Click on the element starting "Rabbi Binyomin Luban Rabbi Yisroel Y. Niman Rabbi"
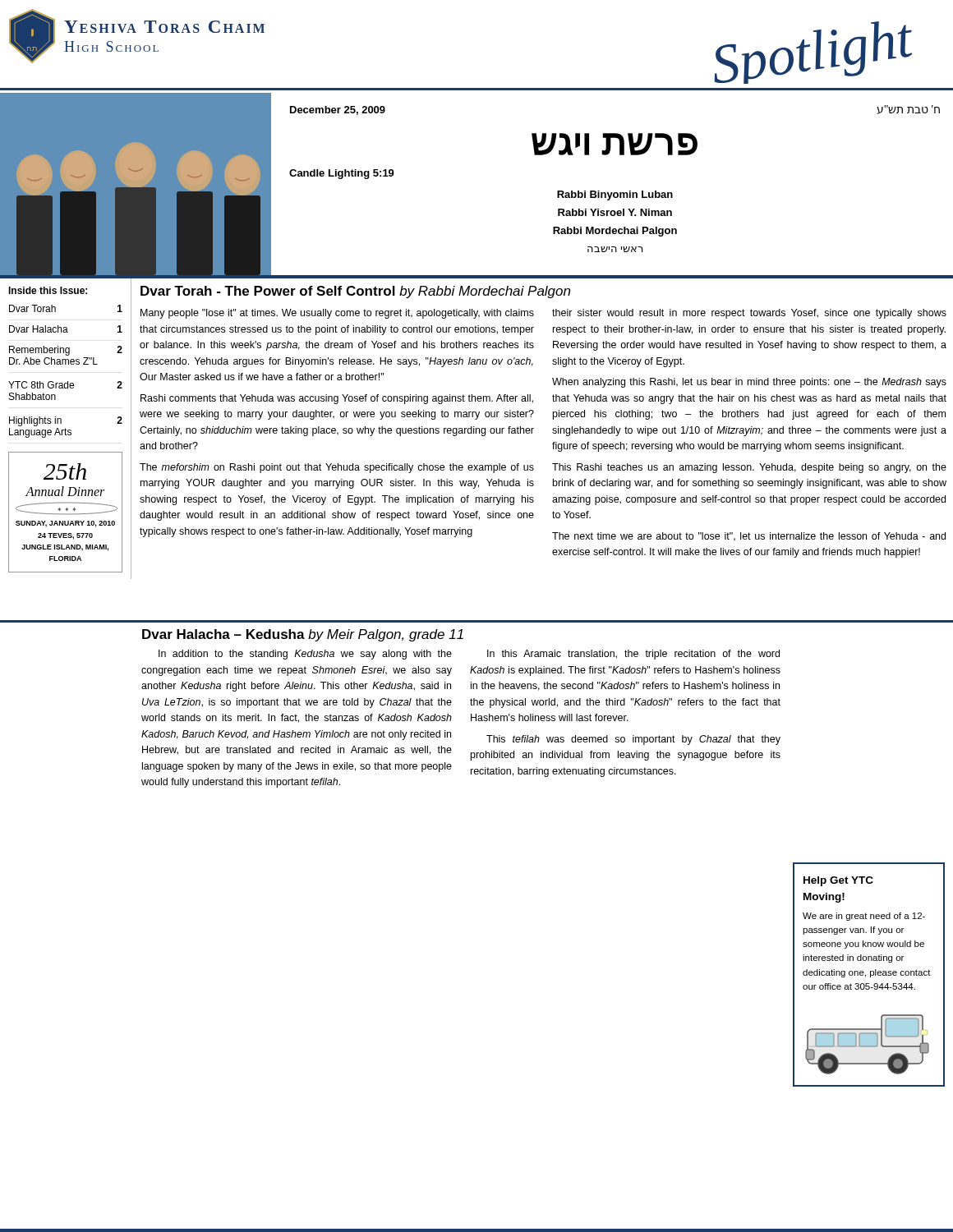The height and width of the screenshot is (1232, 953). pyautogui.click(x=615, y=222)
